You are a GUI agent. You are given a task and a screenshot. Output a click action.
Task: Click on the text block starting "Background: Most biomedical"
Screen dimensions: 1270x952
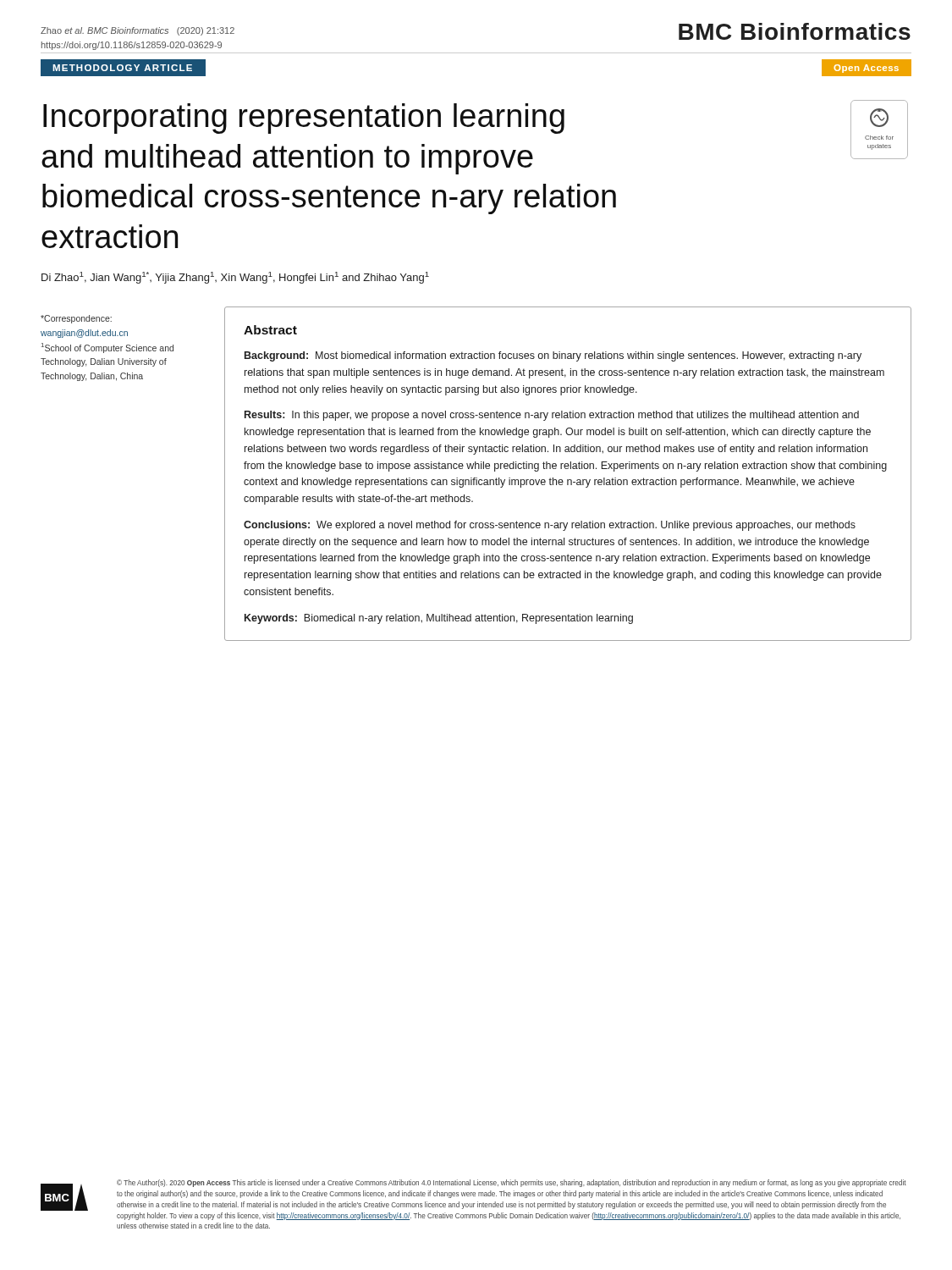pos(564,372)
